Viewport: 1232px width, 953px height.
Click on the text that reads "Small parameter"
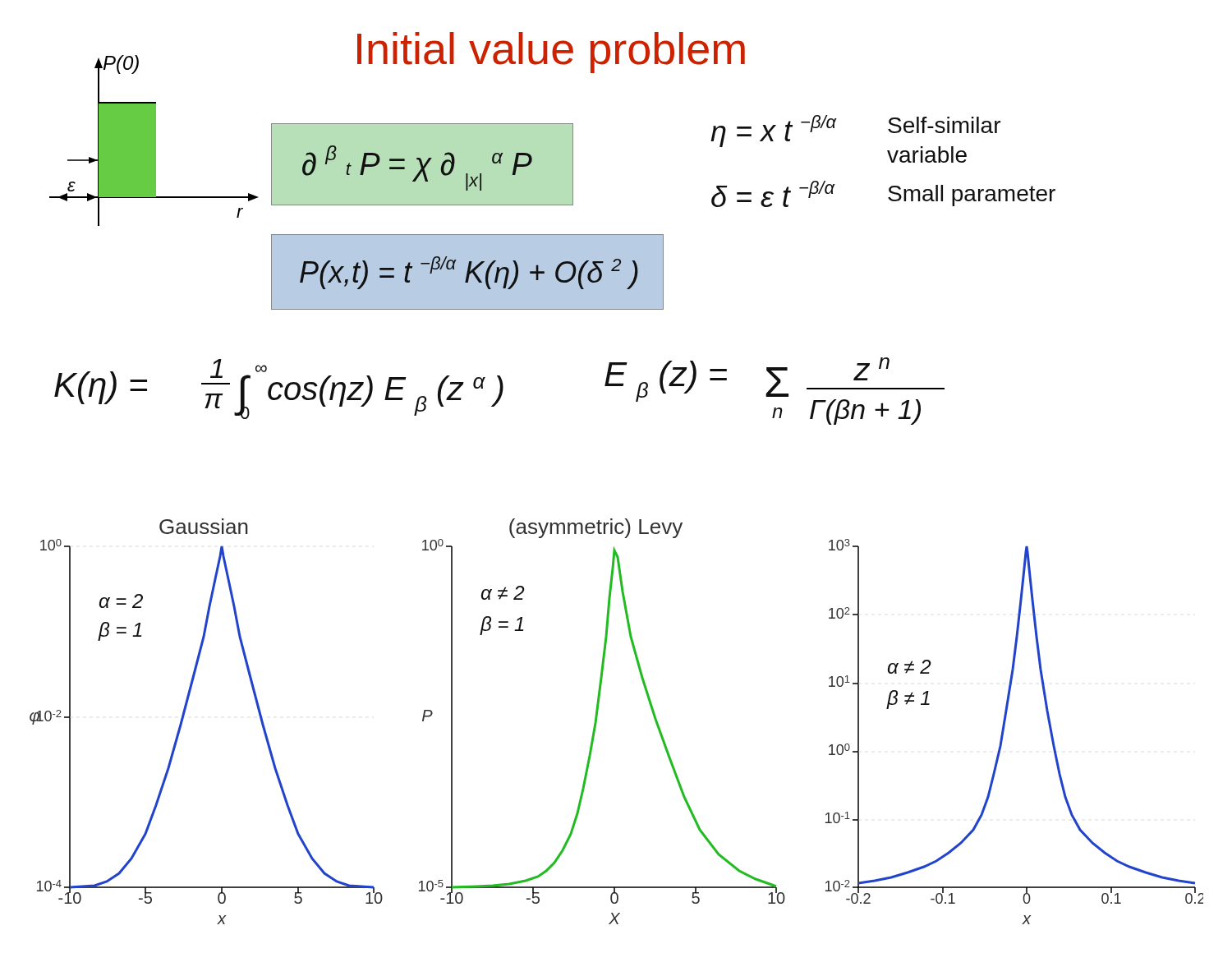[971, 194]
